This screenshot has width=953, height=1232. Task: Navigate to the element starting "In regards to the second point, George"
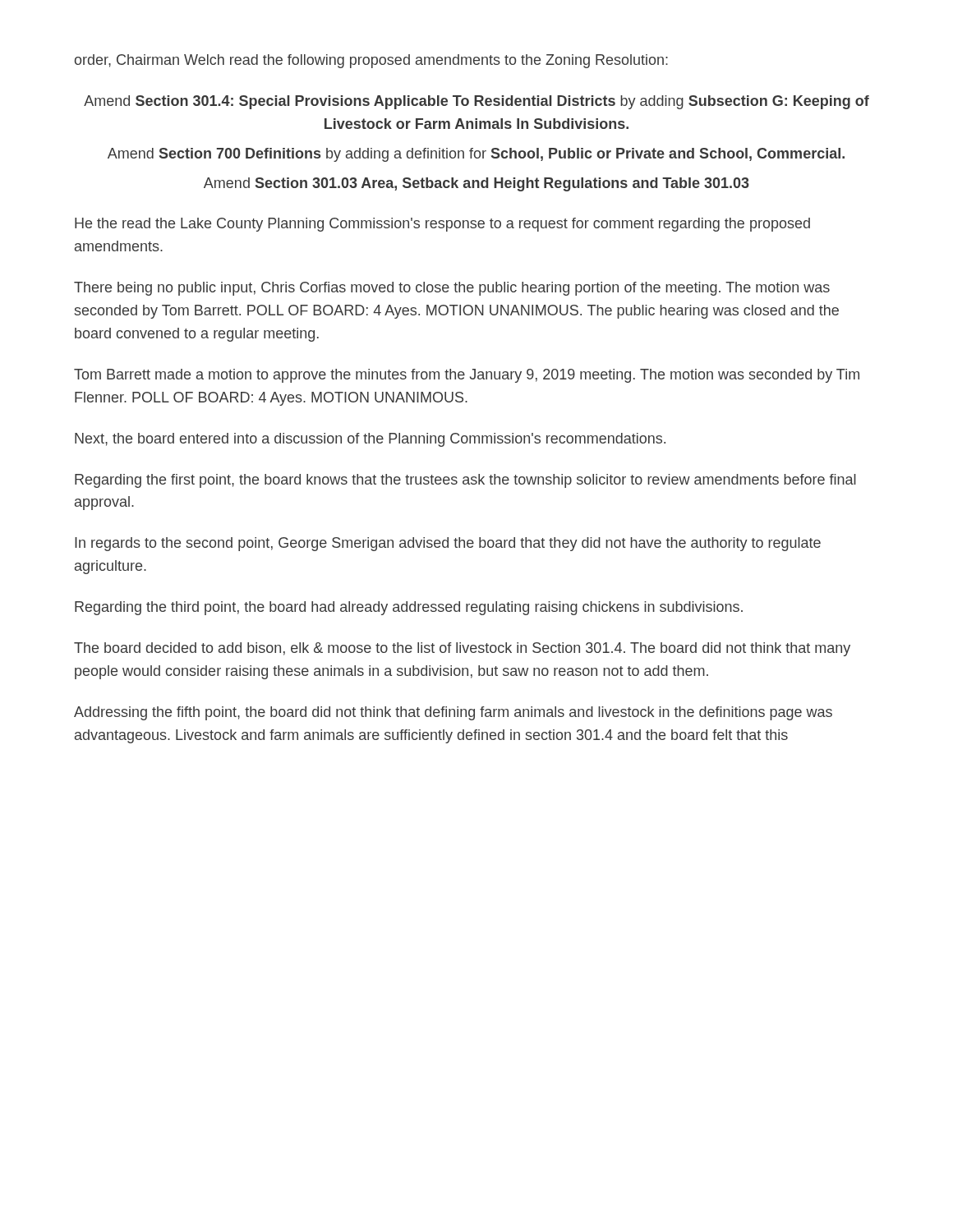pyautogui.click(x=448, y=555)
